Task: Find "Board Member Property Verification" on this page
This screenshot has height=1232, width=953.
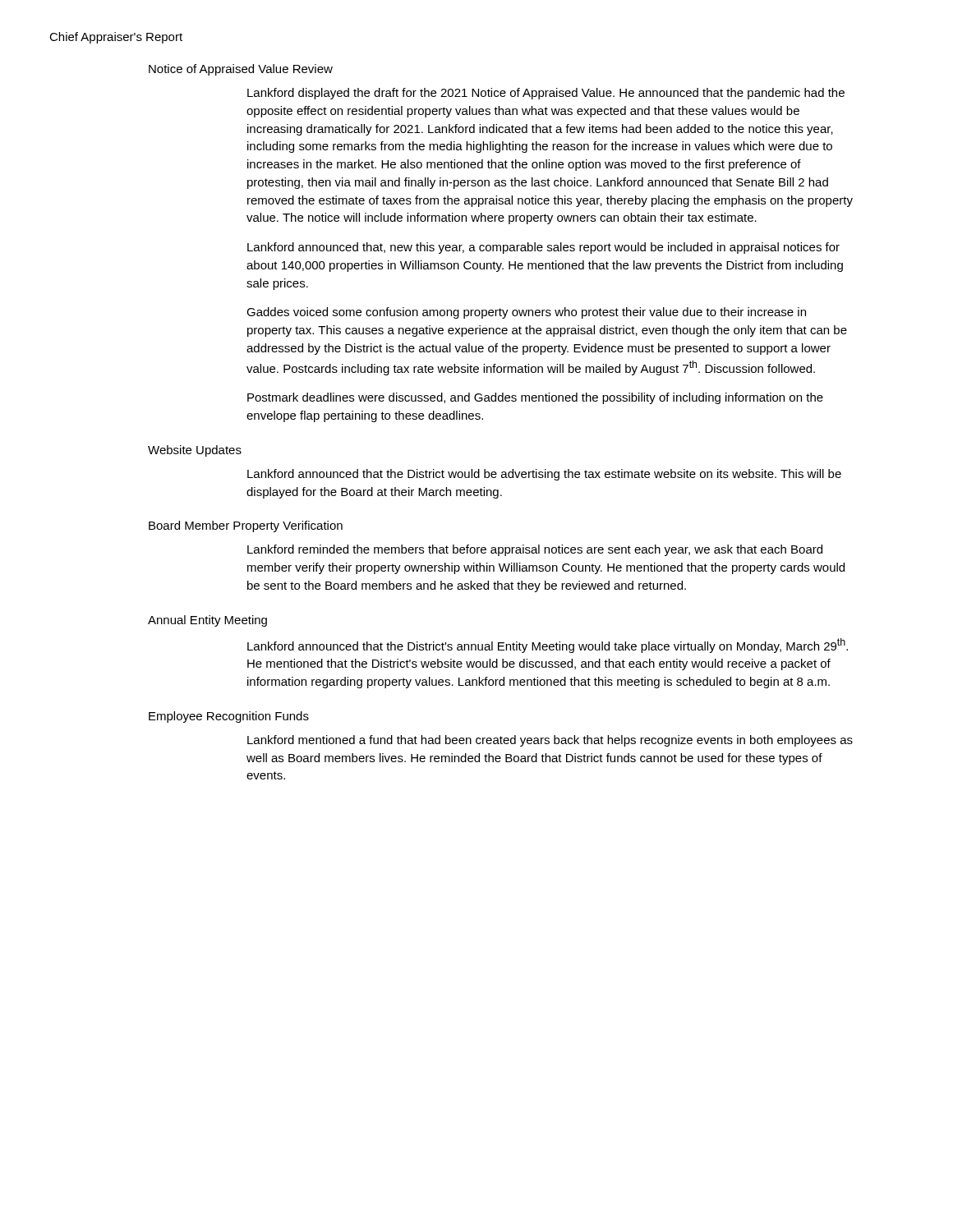Action: [245, 525]
